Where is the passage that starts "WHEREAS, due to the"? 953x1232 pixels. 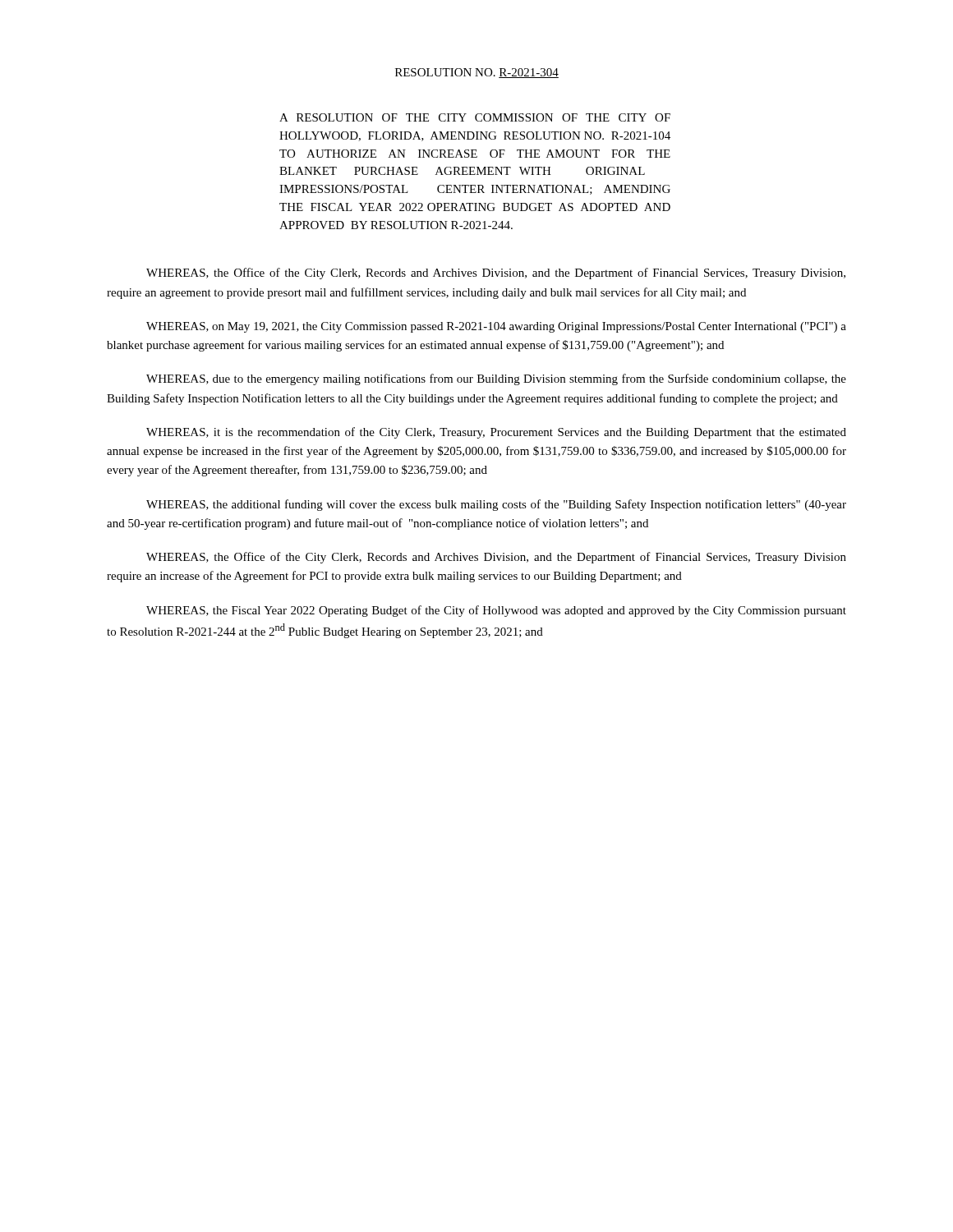[476, 387]
